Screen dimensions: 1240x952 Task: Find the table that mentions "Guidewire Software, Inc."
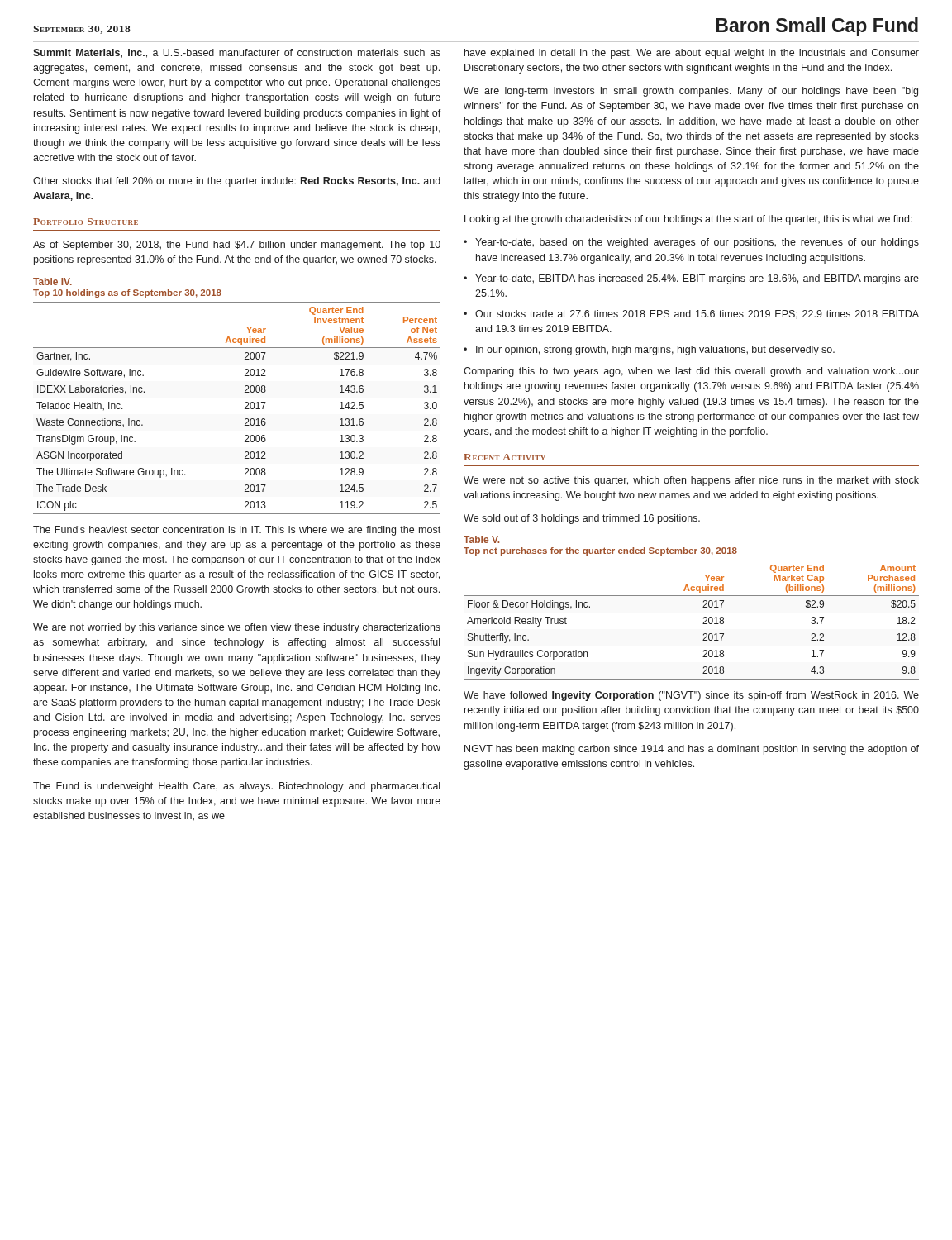[x=237, y=408]
